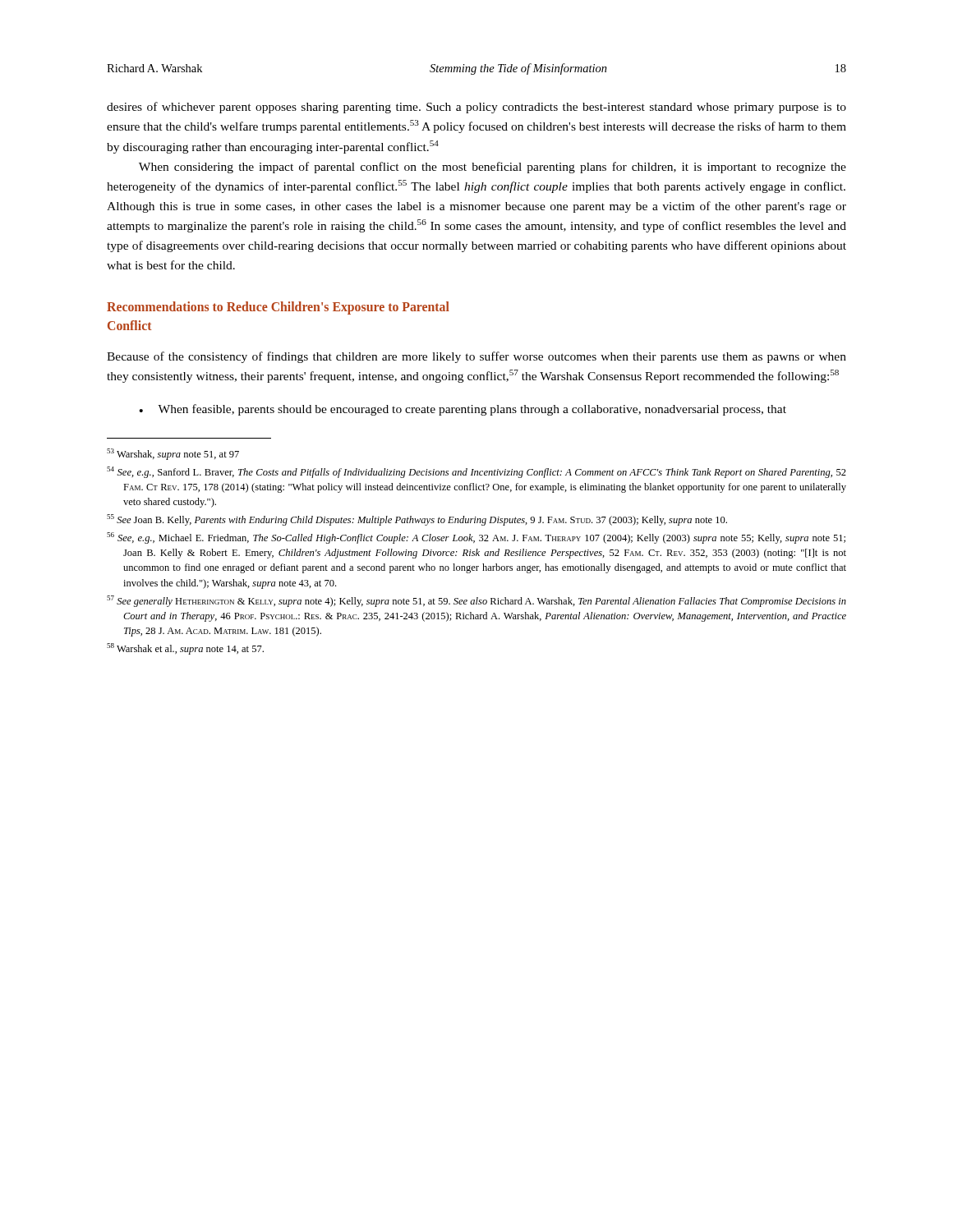This screenshot has height=1232, width=953.
Task: Point to the block starting "53 Warshak, supra"
Action: pos(173,453)
